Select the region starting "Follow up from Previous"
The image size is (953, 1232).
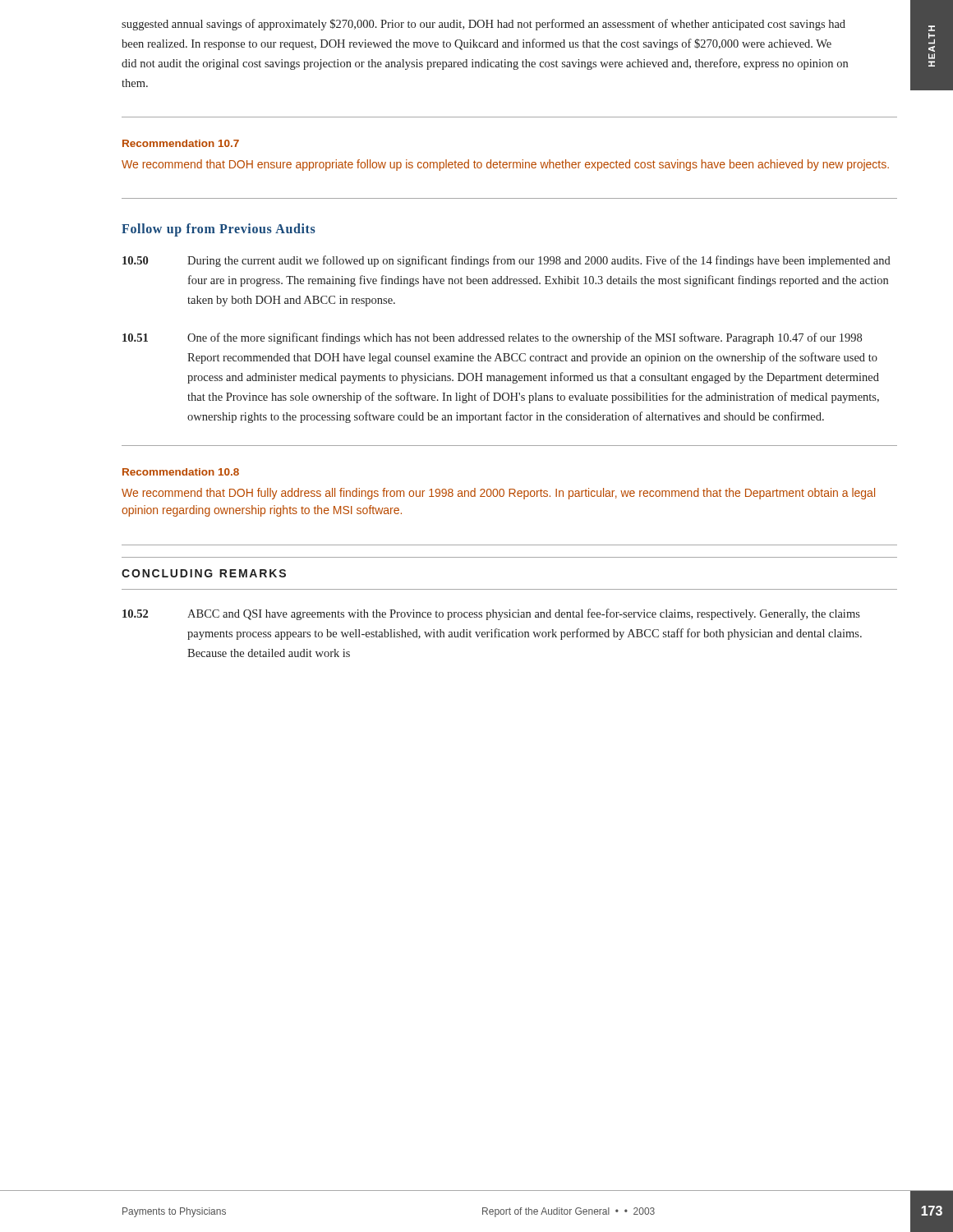[x=219, y=229]
